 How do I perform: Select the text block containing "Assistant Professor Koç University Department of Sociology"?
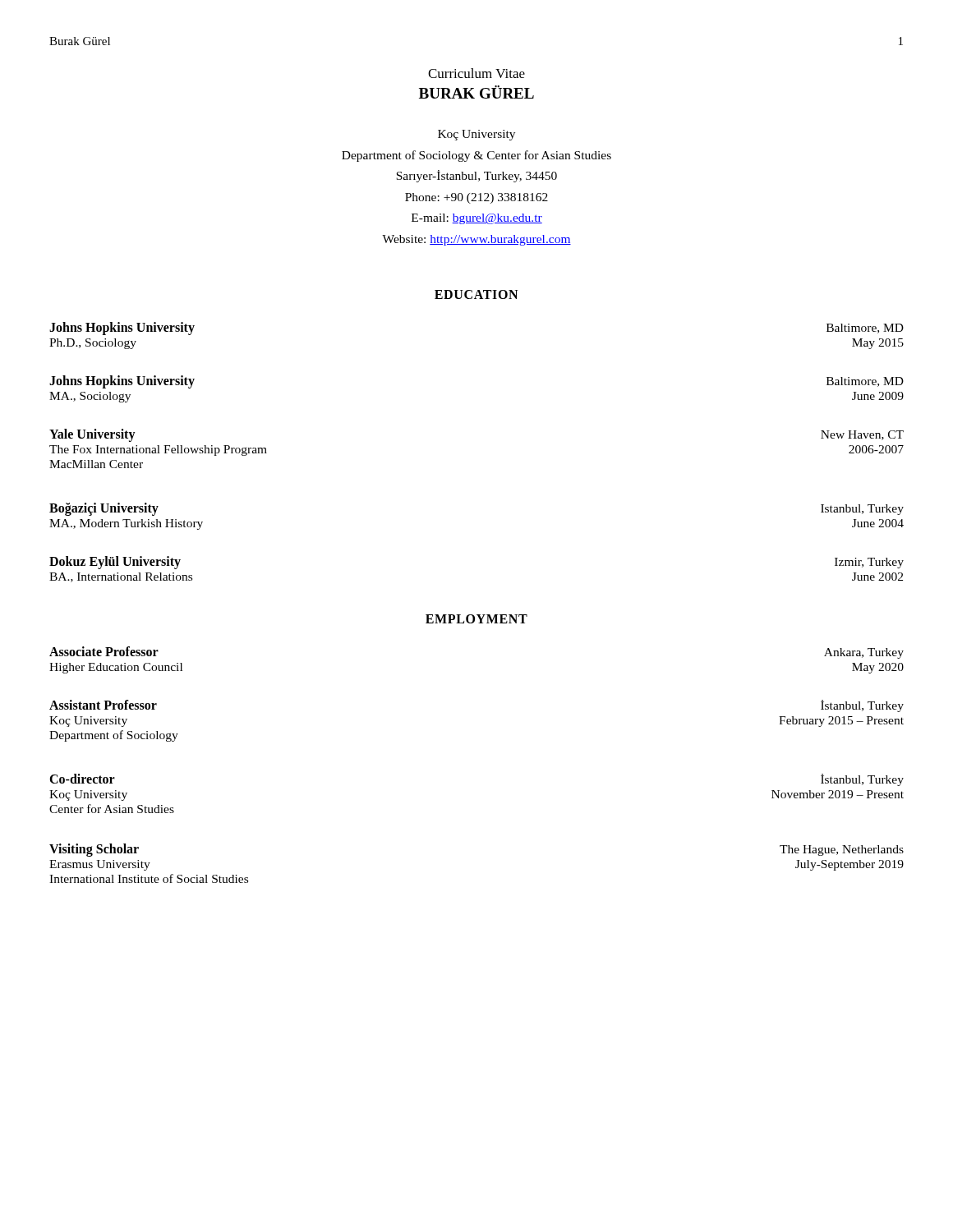tap(113, 706)
